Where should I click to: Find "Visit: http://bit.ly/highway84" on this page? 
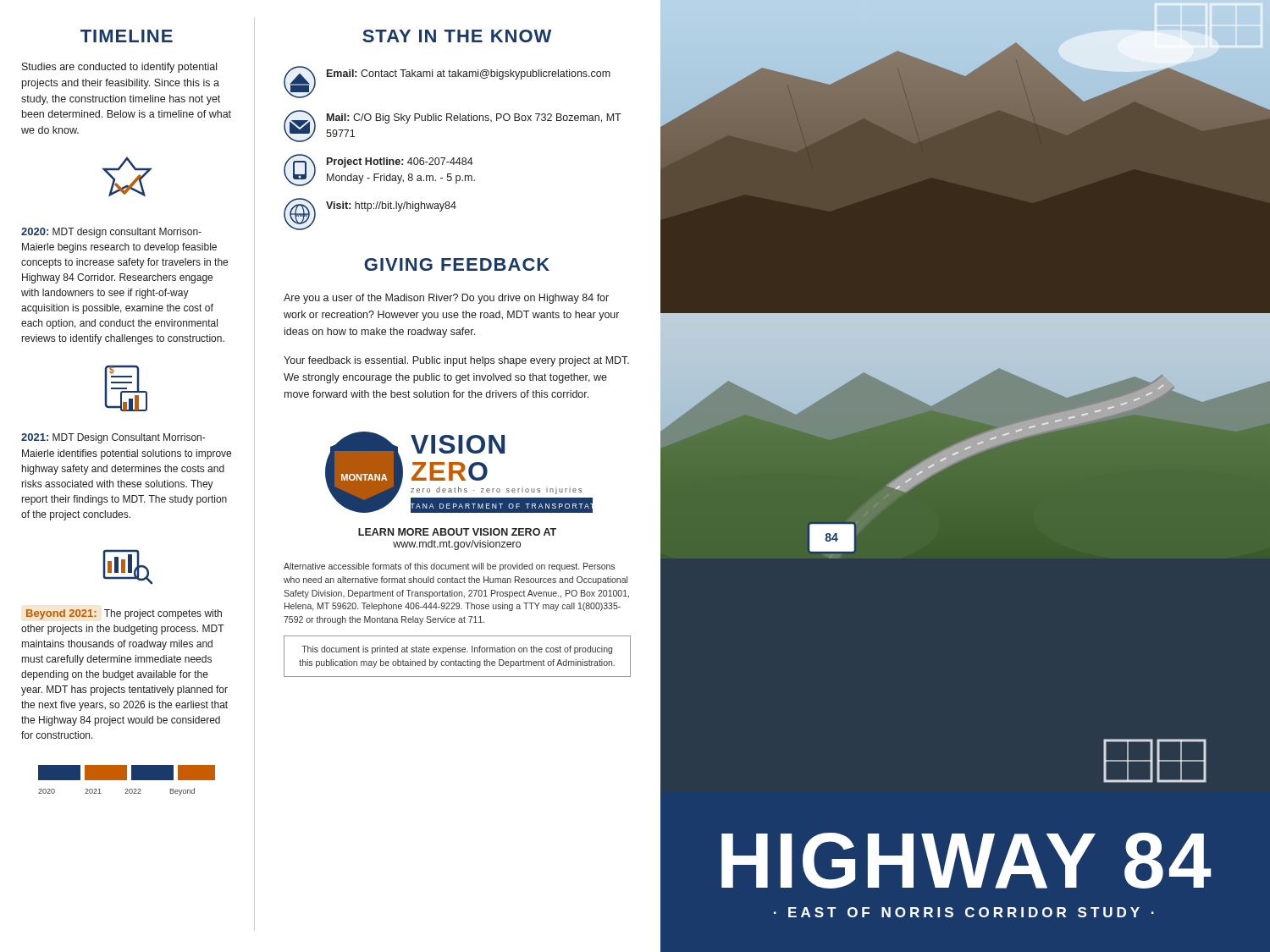(391, 206)
